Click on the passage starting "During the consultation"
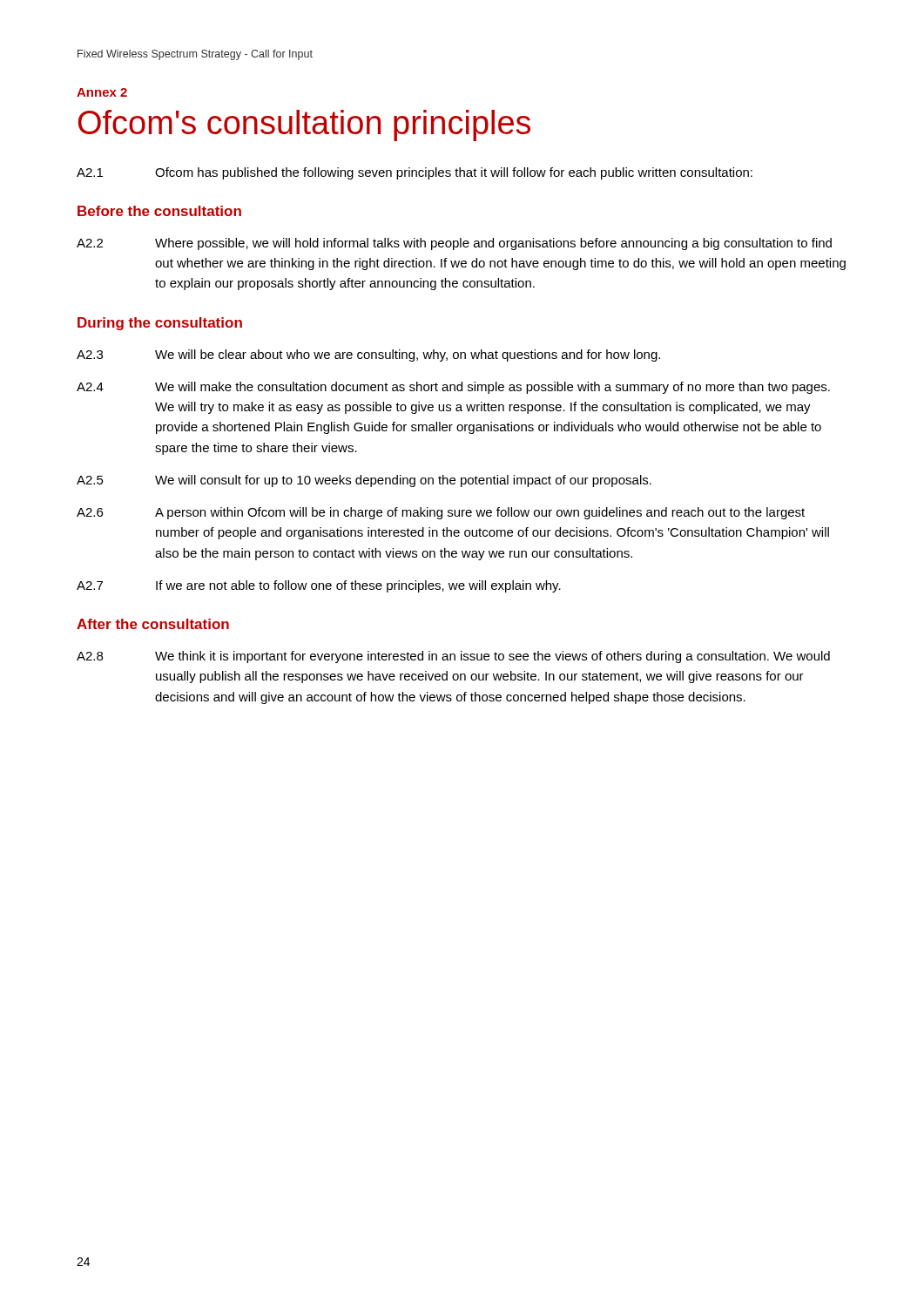This screenshot has width=924, height=1307. point(160,323)
